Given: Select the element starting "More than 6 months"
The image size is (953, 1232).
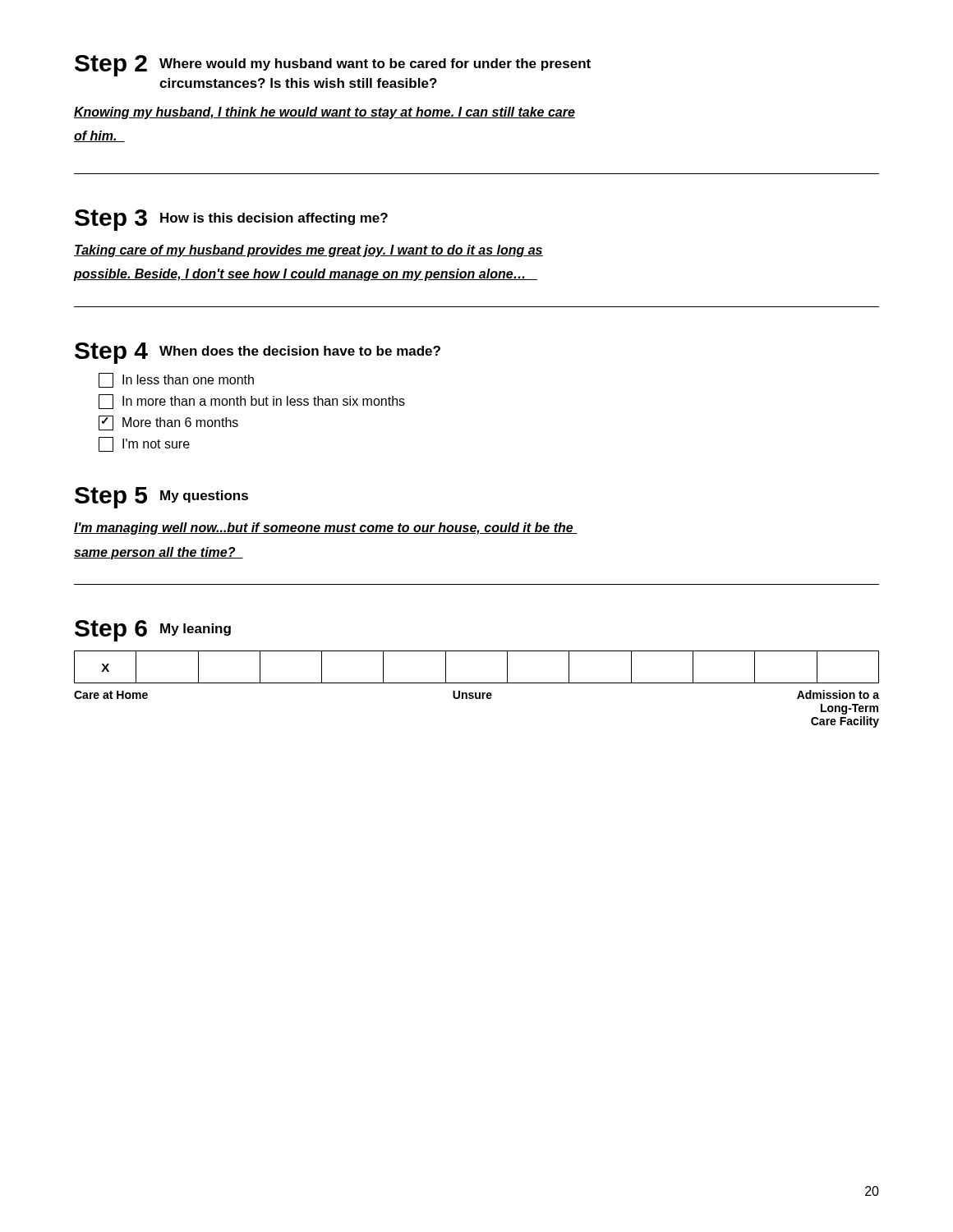Looking at the screenshot, I should click(169, 423).
